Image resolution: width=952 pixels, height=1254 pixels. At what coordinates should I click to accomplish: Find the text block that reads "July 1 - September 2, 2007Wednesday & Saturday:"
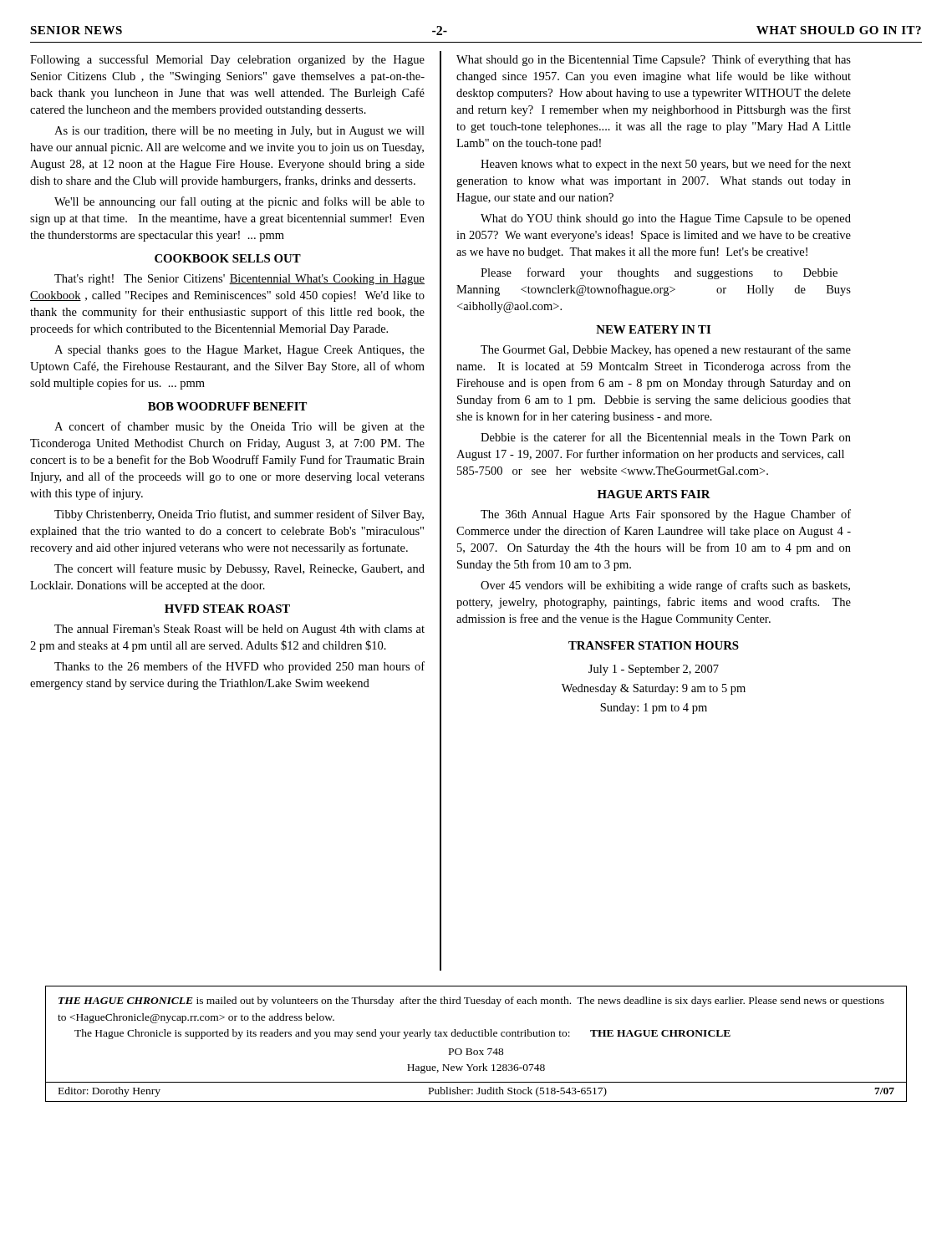pyautogui.click(x=654, y=689)
